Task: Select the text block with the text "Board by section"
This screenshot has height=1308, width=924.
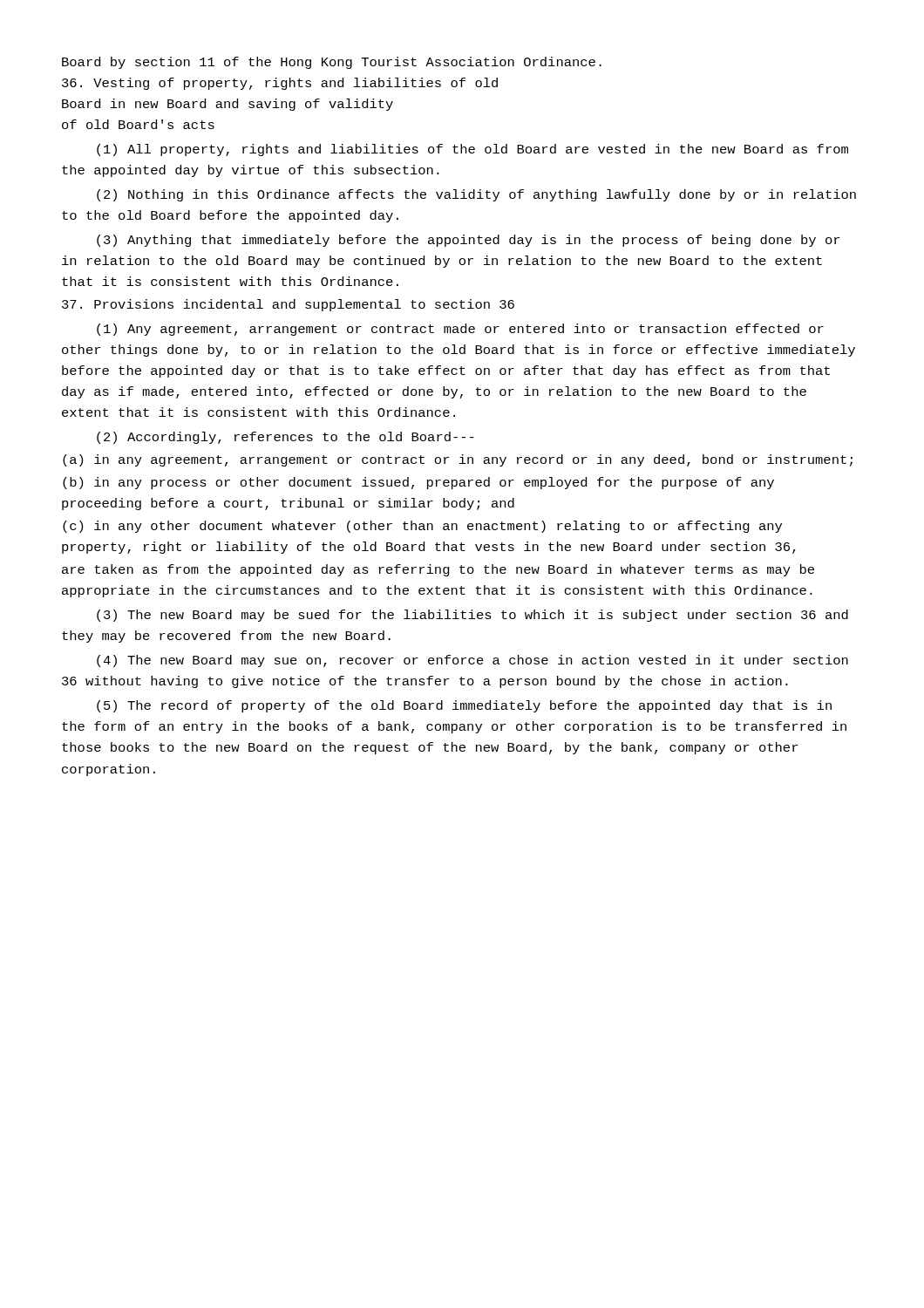Action: [462, 63]
